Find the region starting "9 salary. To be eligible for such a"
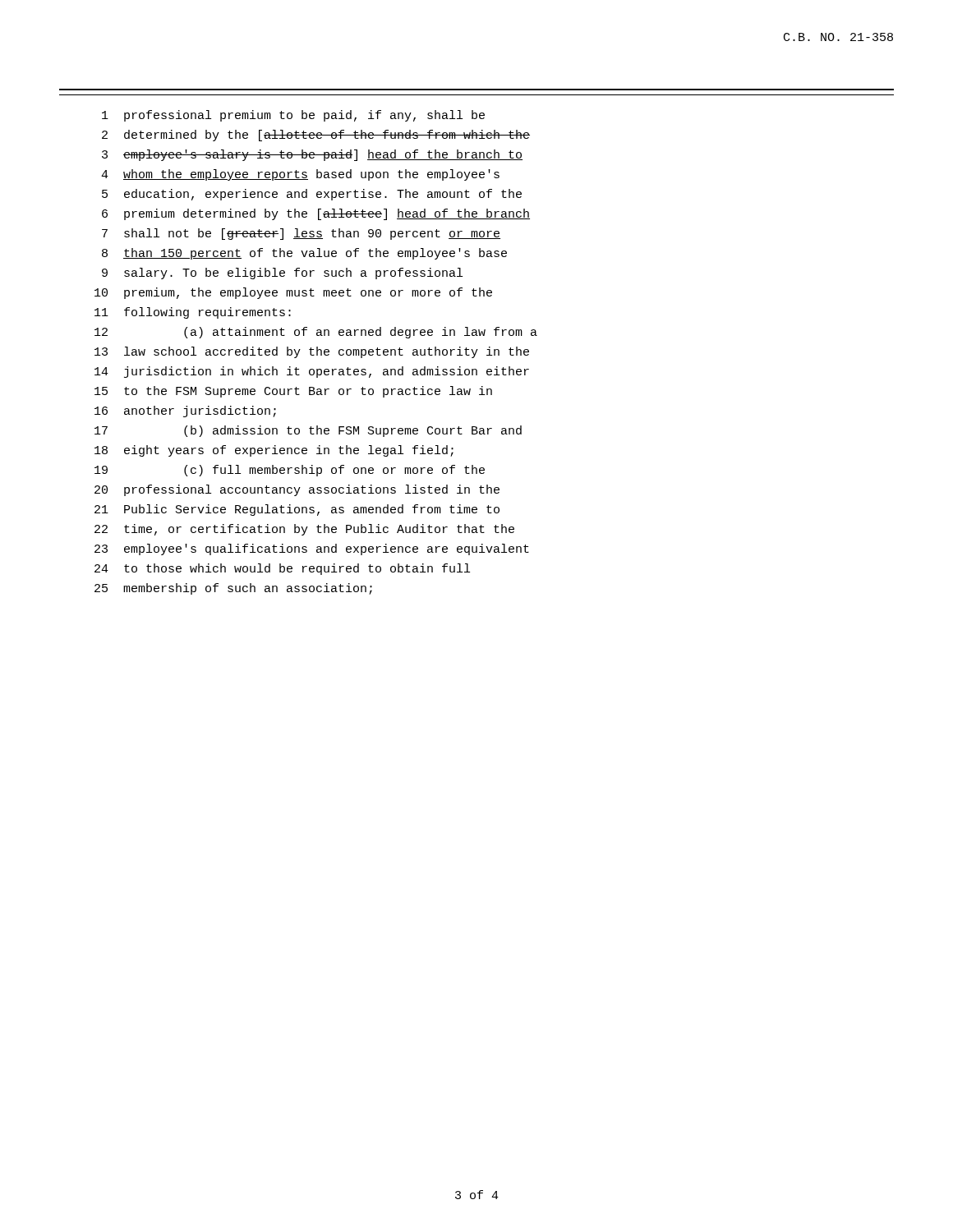 click(282, 274)
